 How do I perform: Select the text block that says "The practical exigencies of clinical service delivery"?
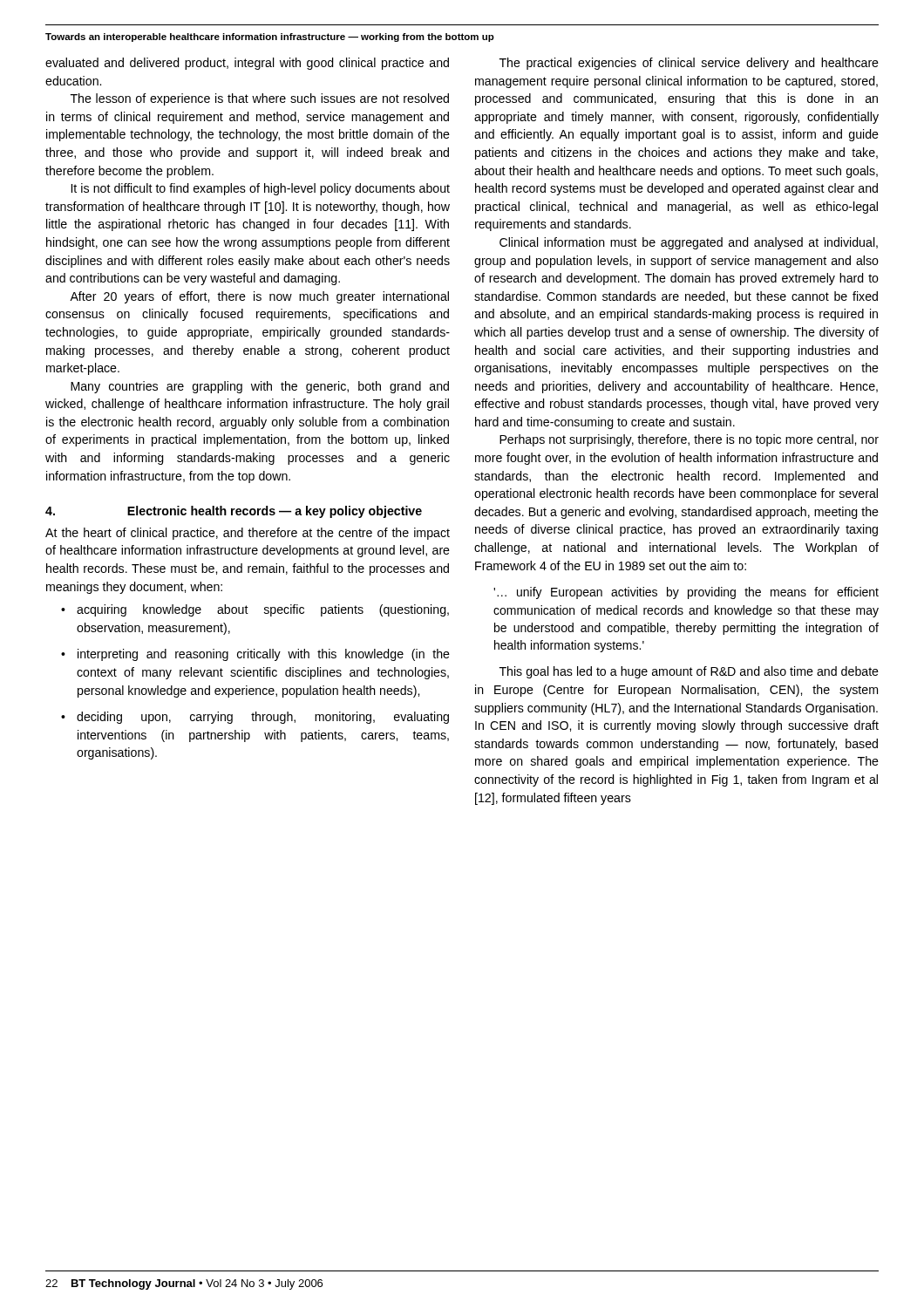tap(676, 144)
